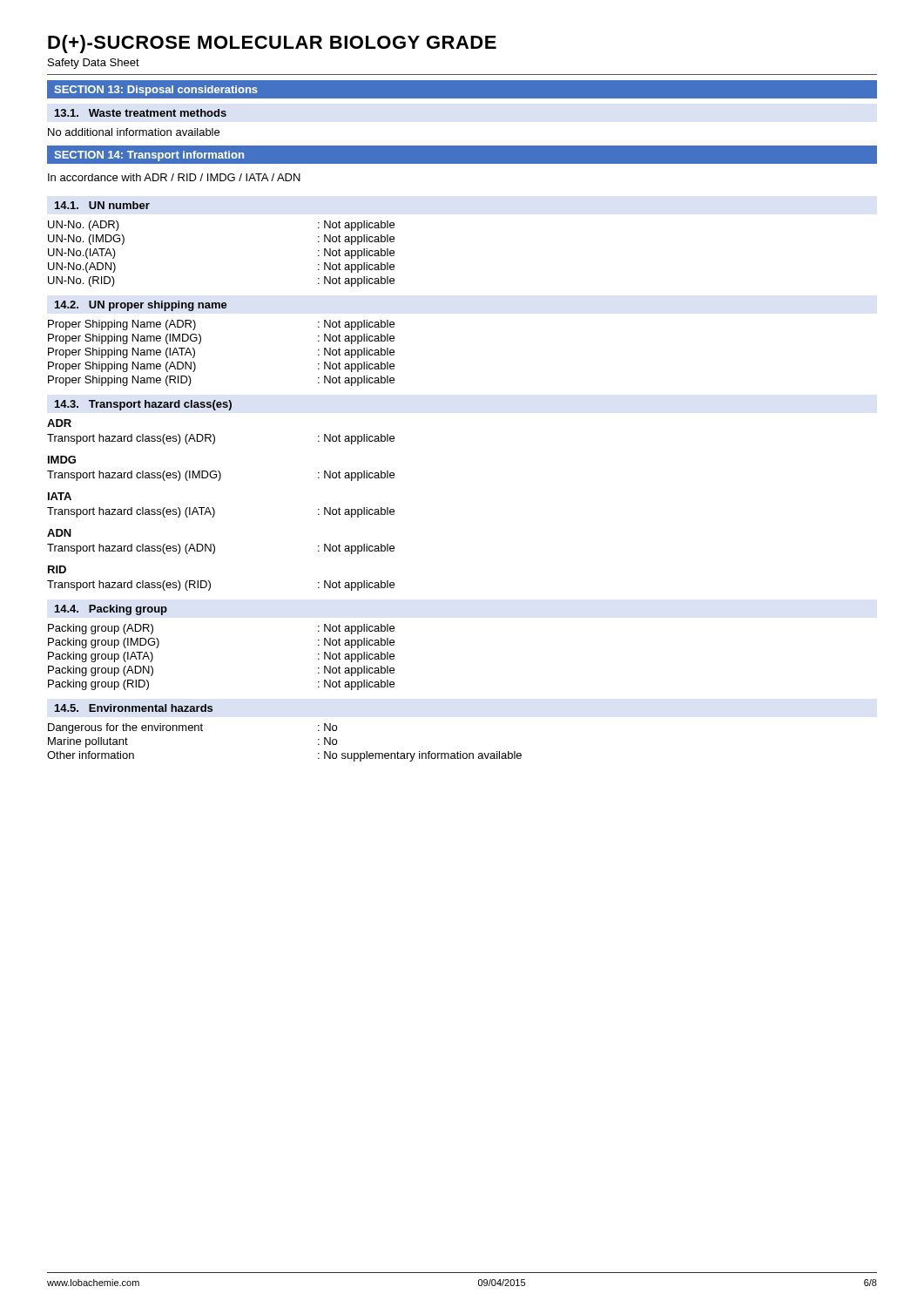Point to the text block starting "14.5. Environmental hazards"
The width and height of the screenshot is (924, 1307).
click(134, 708)
